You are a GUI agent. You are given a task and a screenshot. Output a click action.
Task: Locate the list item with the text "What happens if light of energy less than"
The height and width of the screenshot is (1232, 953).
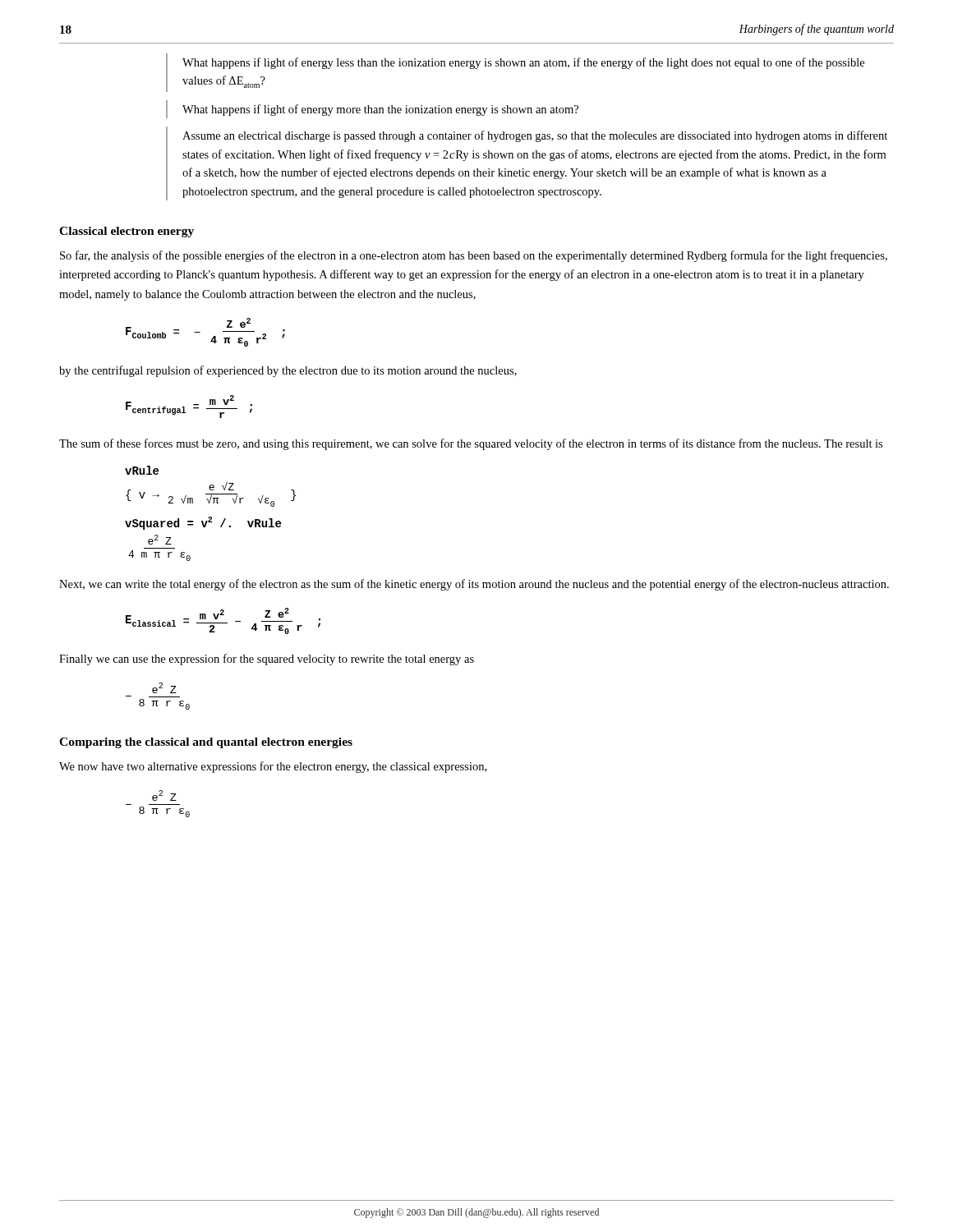(538, 73)
